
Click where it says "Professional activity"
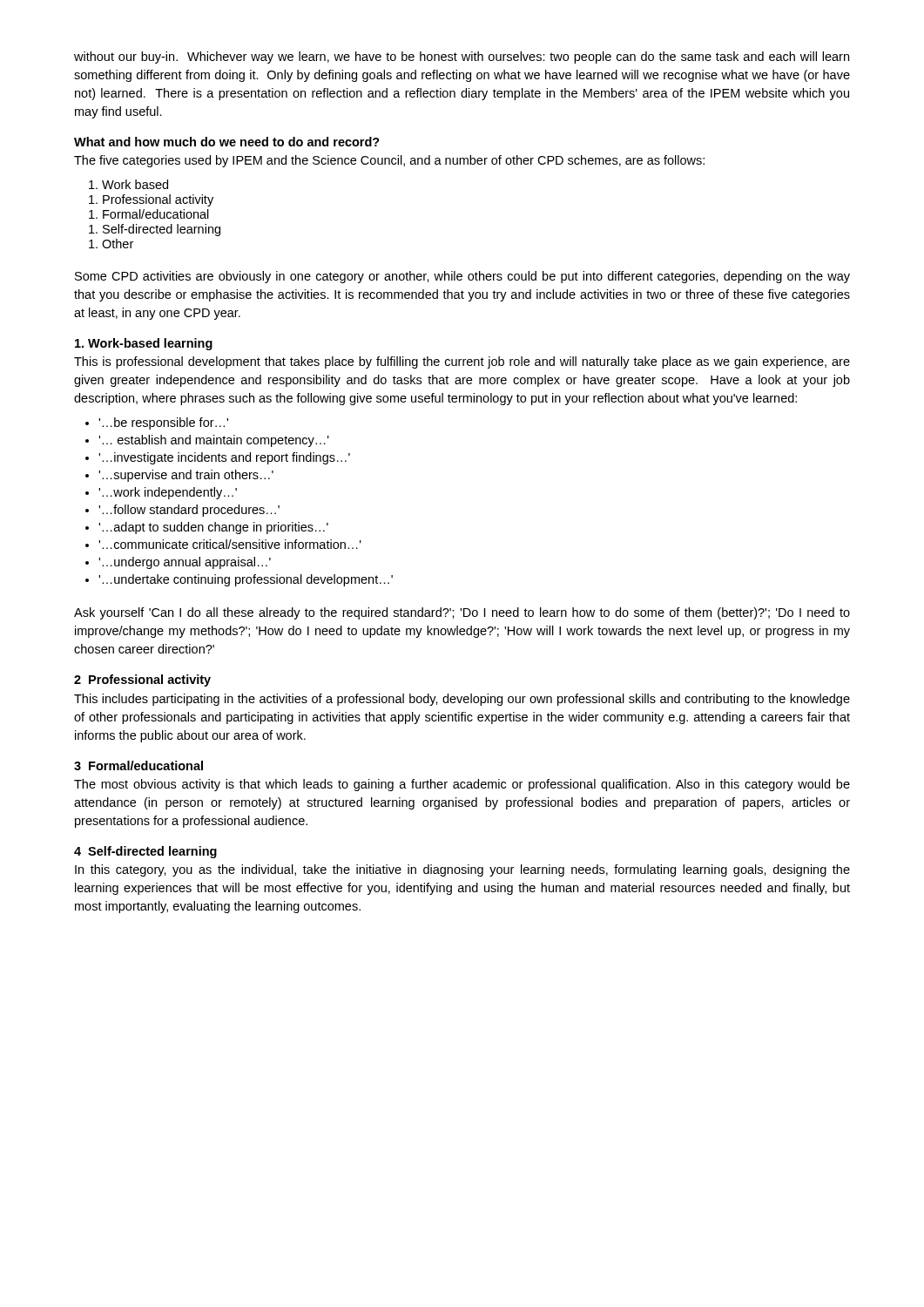[x=151, y=200]
